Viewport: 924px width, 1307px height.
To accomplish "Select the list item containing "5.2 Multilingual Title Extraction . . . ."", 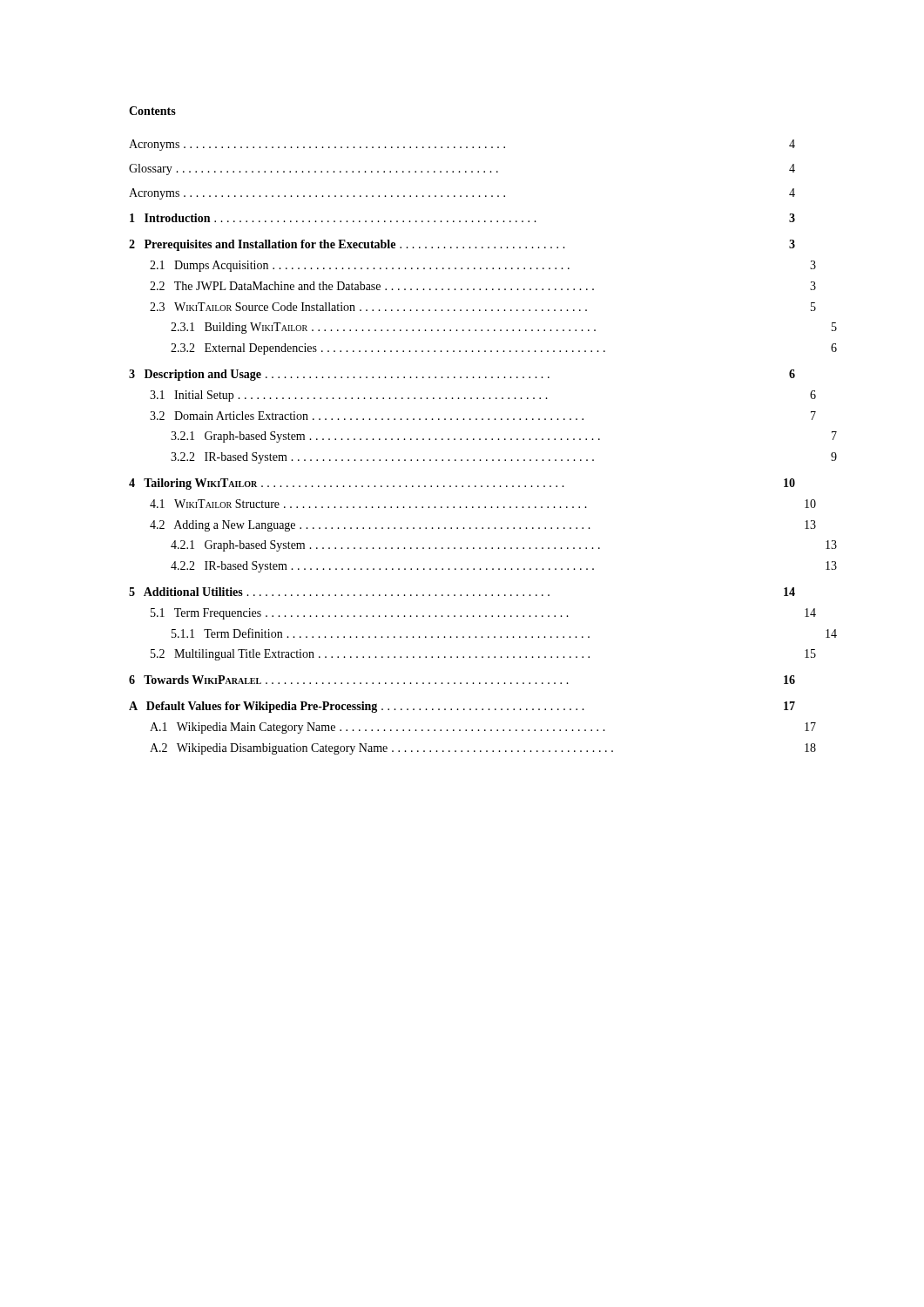I will 483,655.
